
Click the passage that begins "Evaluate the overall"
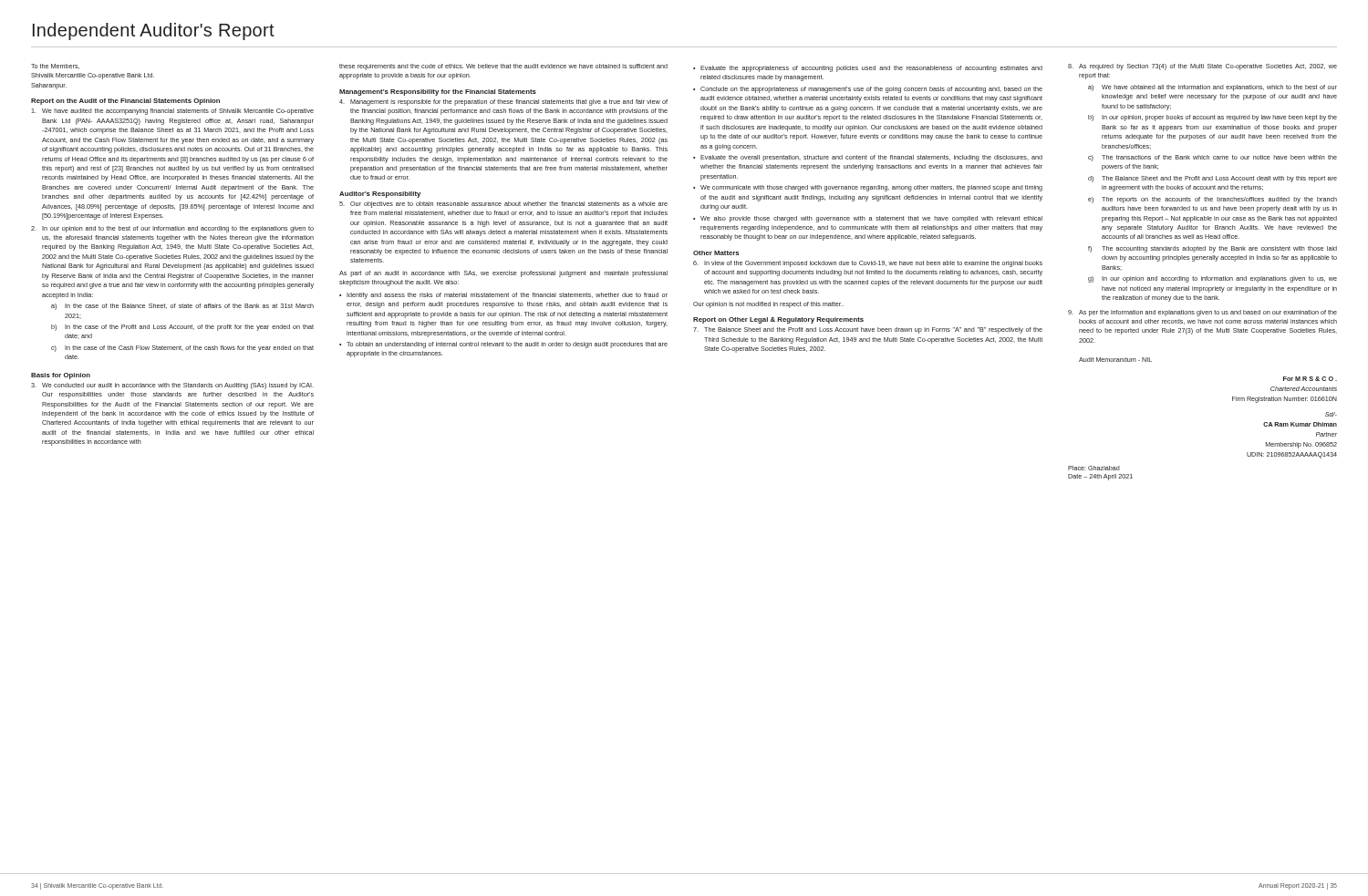coord(868,167)
